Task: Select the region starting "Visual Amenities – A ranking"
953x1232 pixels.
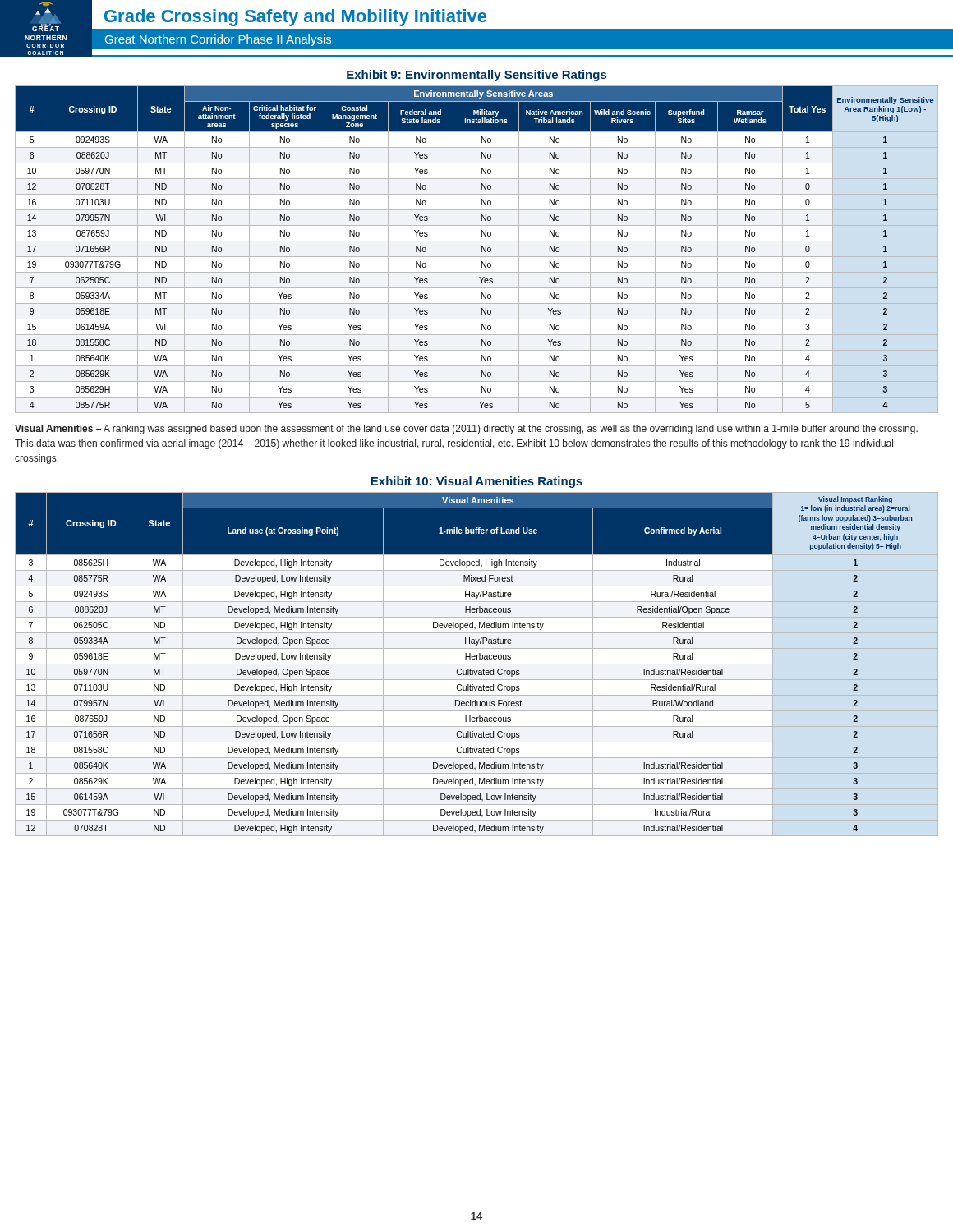Action: 467,444
